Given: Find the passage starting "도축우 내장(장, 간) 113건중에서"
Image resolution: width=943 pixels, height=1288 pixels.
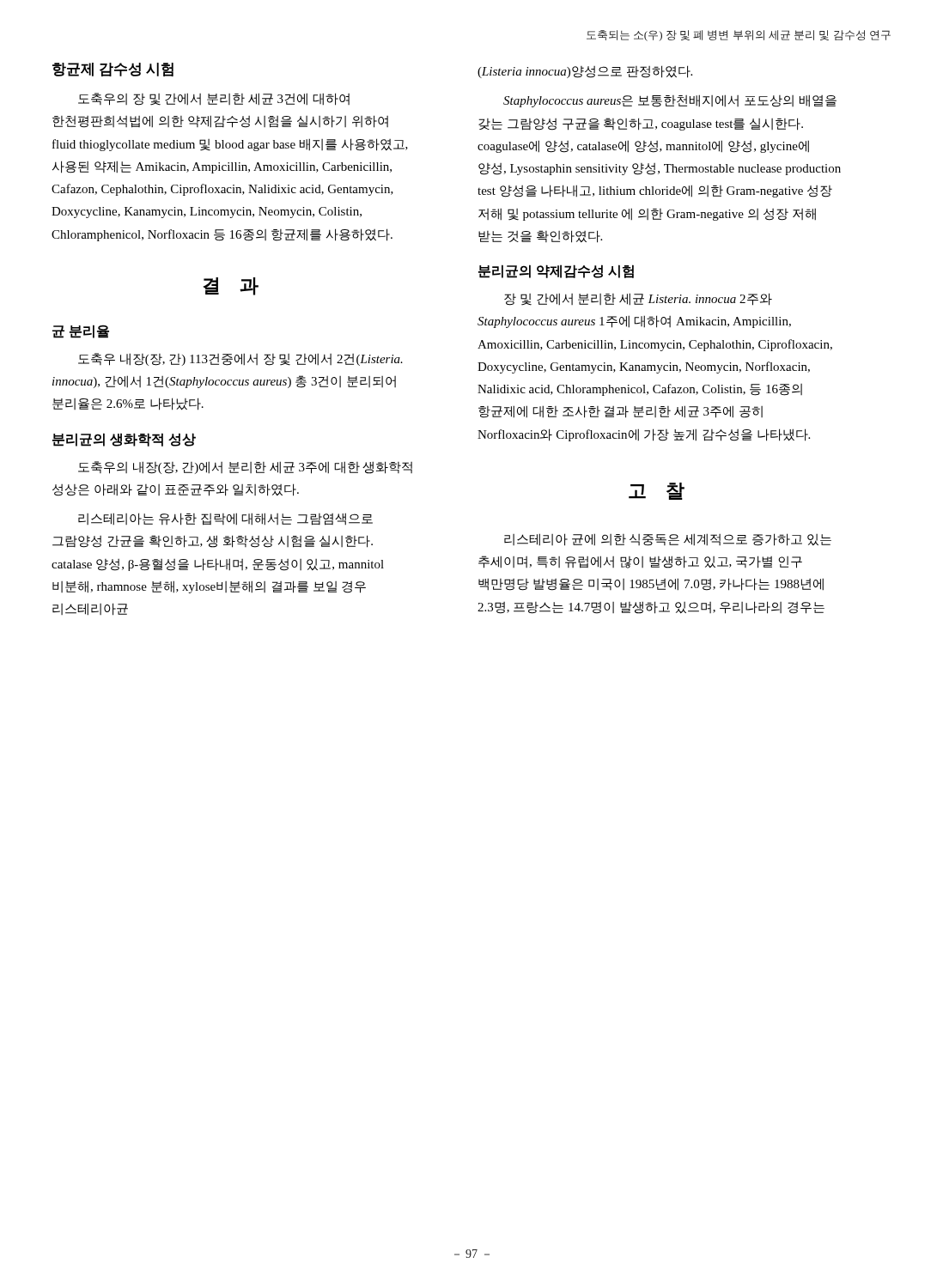Looking at the screenshot, I should (227, 381).
